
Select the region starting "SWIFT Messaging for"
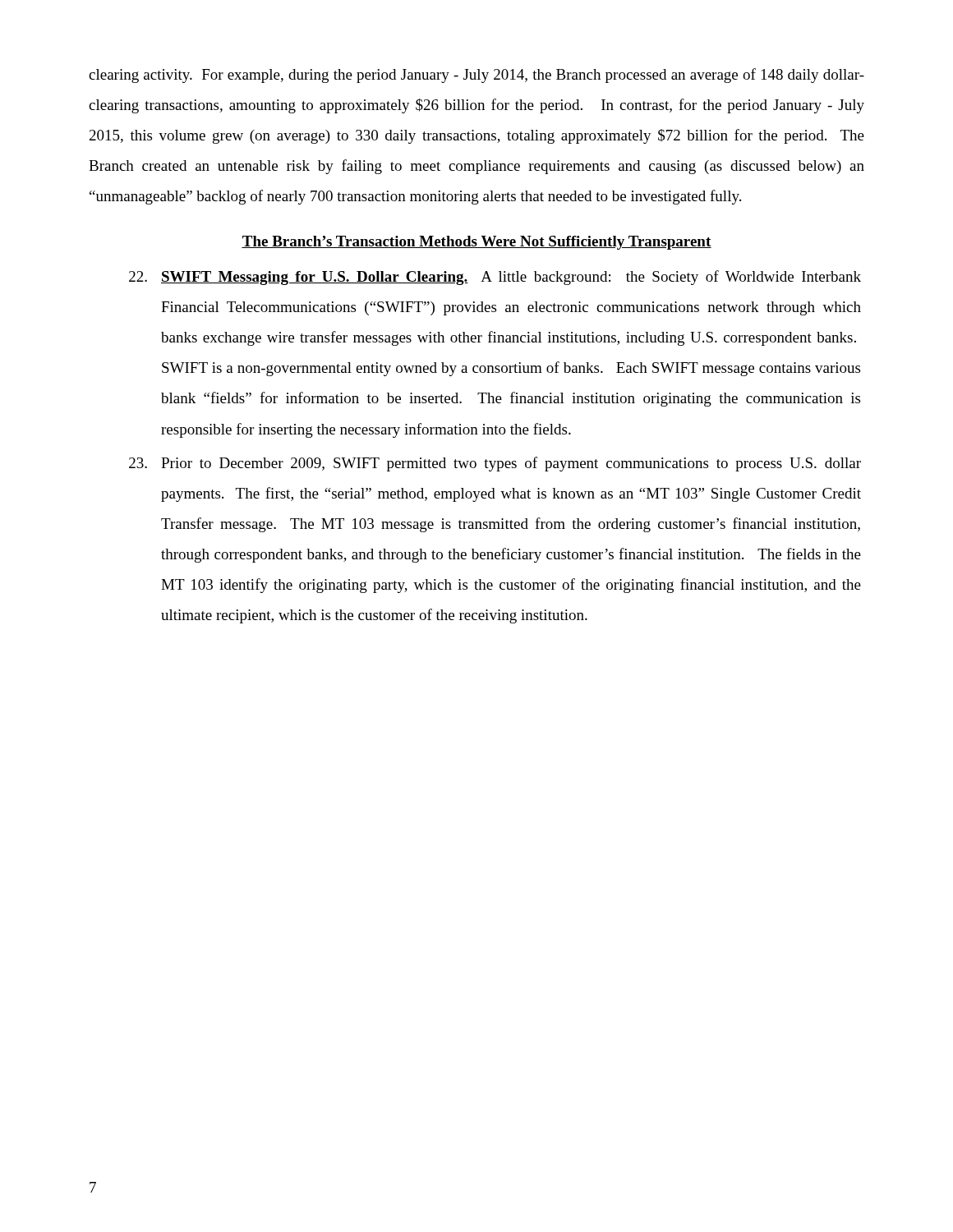pyautogui.click(x=475, y=353)
